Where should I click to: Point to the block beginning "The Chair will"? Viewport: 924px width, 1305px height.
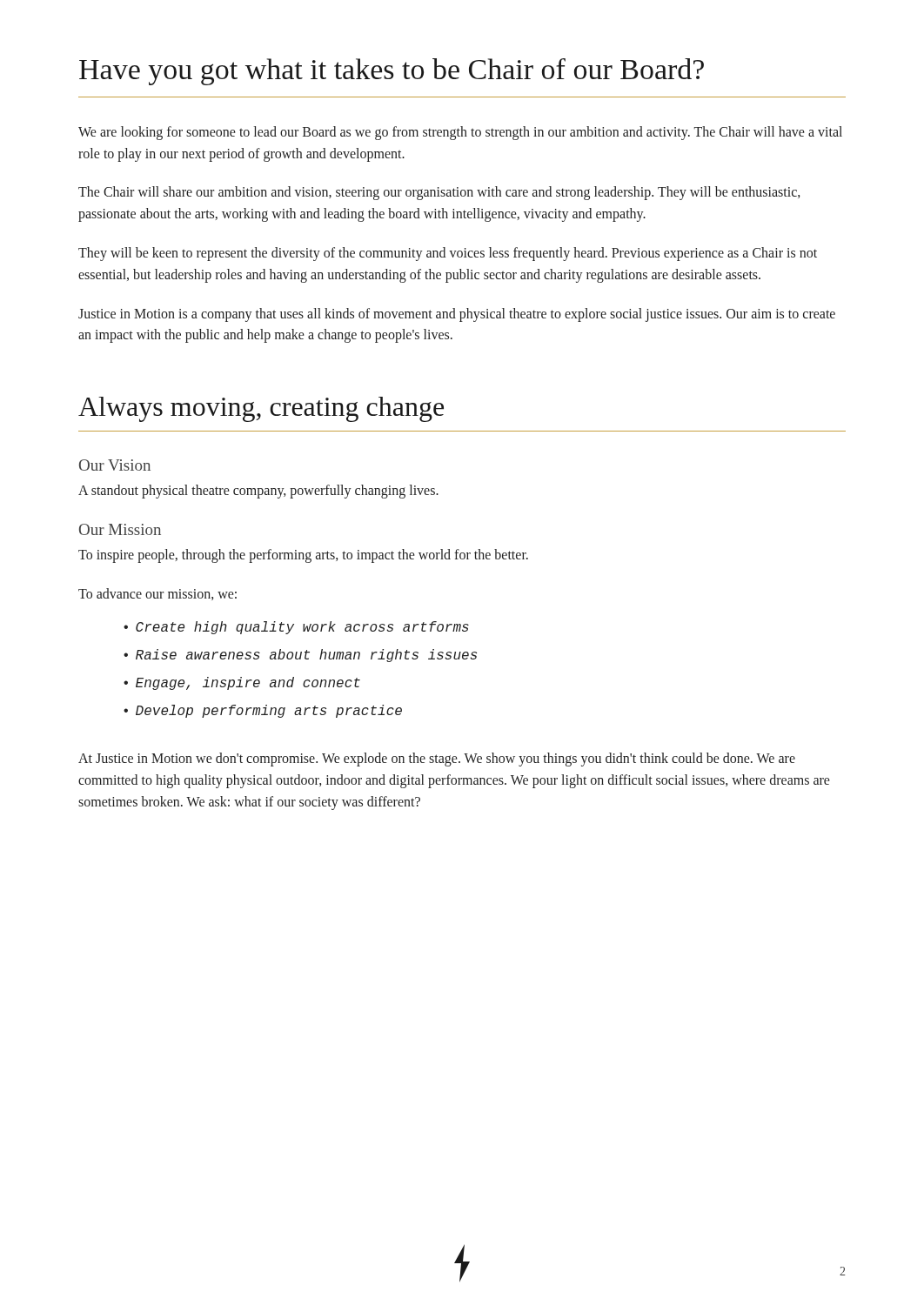point(462,204)
